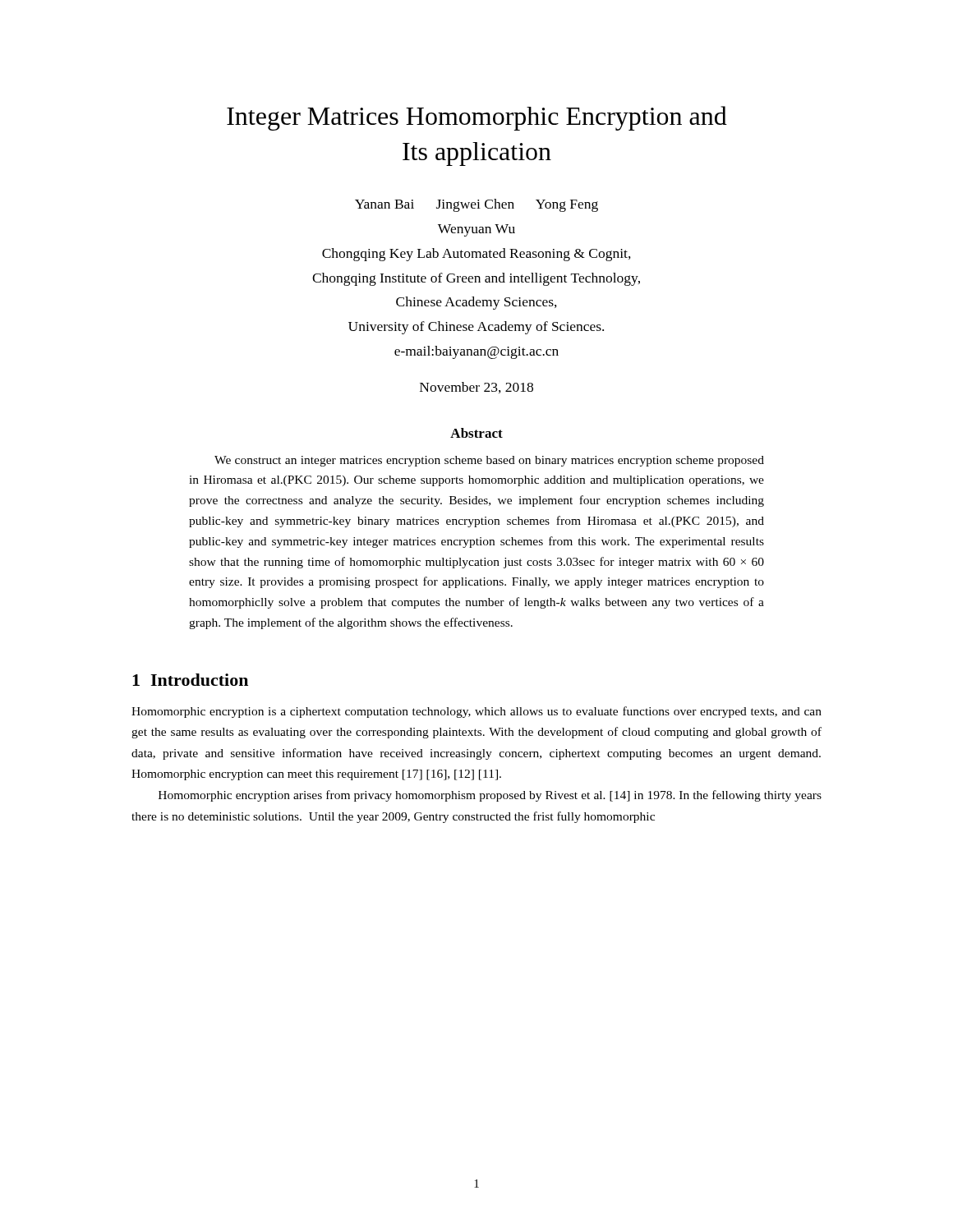
Task: Select the text containing "November 23, 2018"
Action: coord(476,387)
